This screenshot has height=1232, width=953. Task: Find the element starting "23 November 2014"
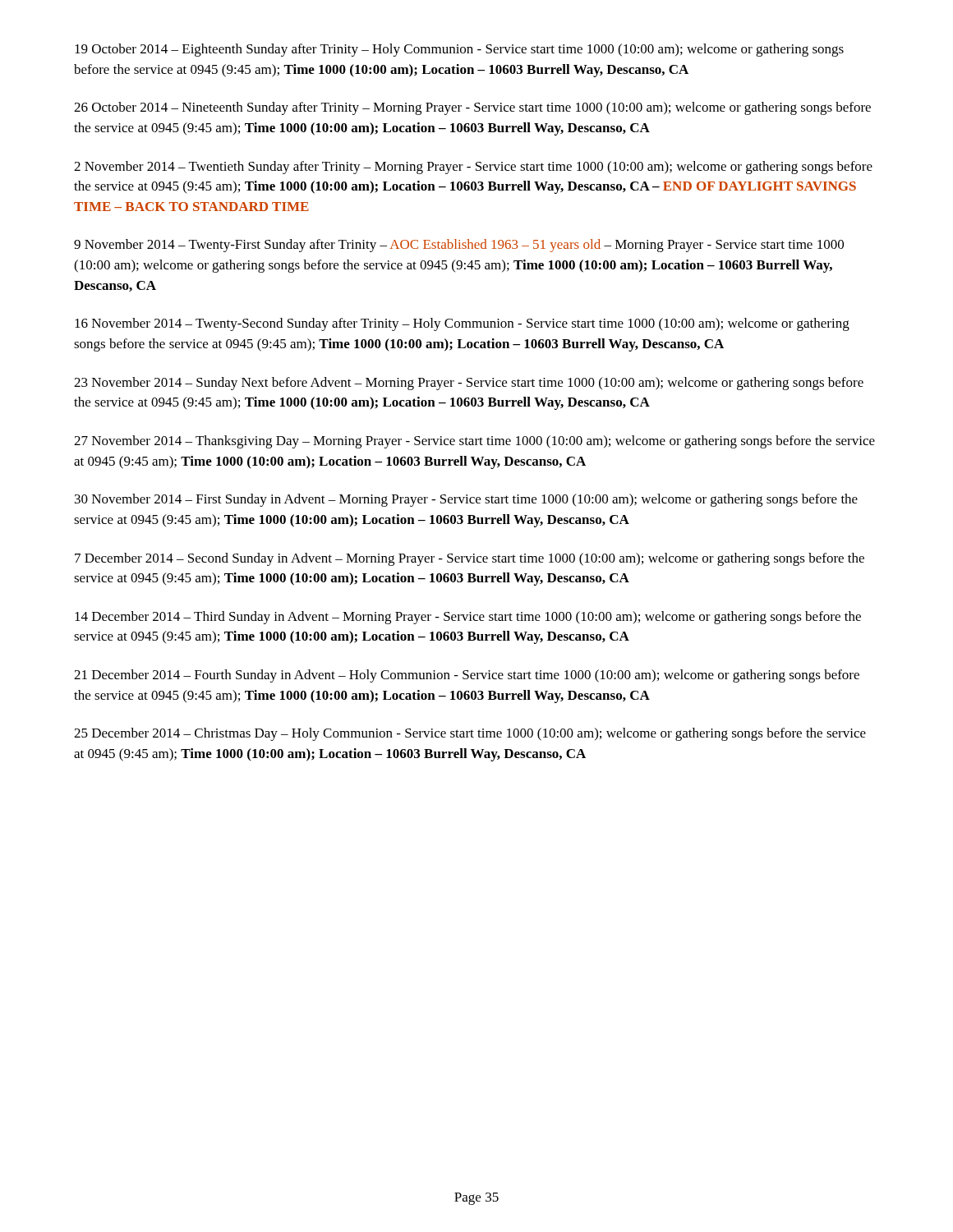coord(469,392)
